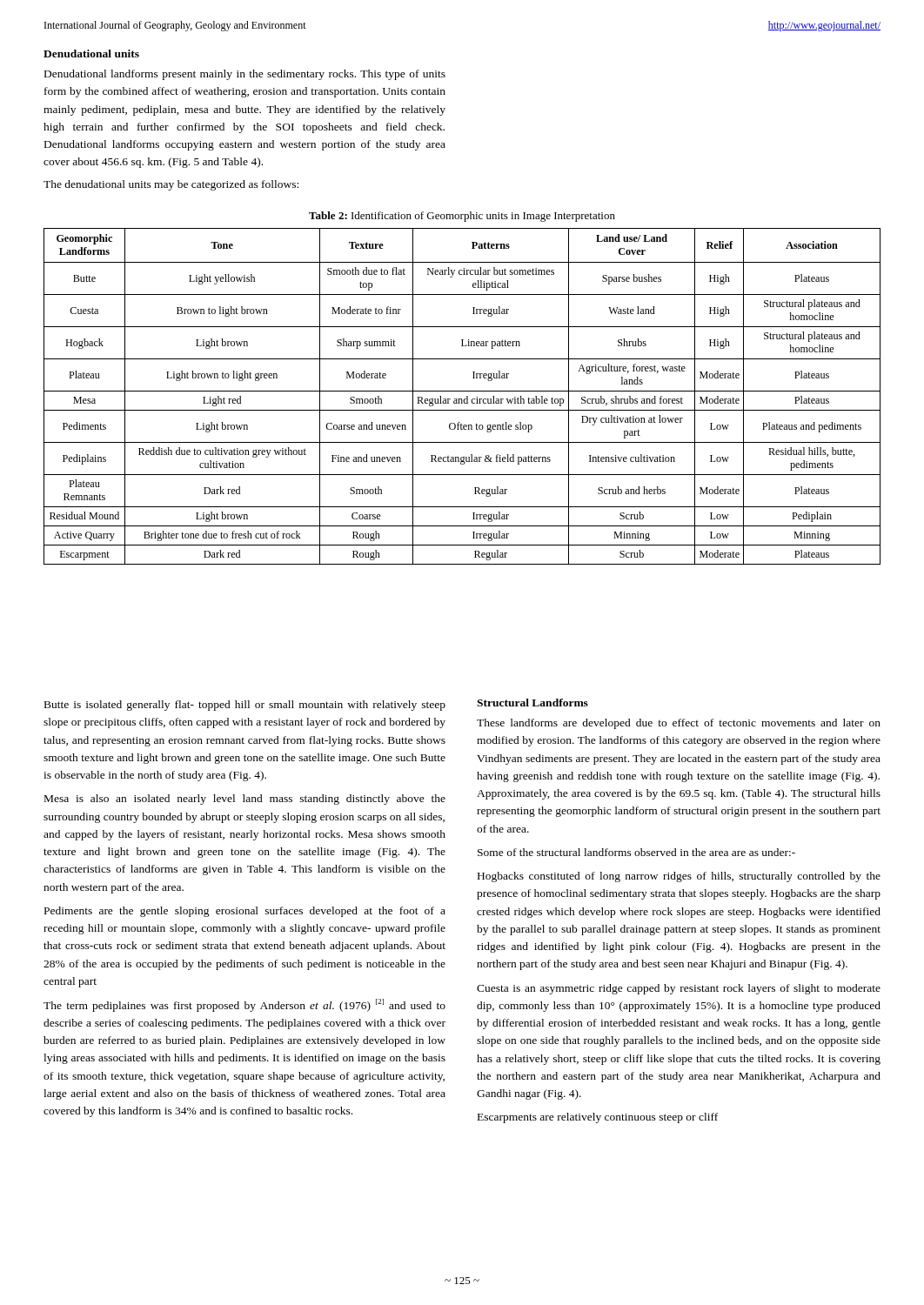Navigate to the region starting "Hogbacks constituted of long narrow ridges"
The image size is (924, 1305).
[679, 920]
